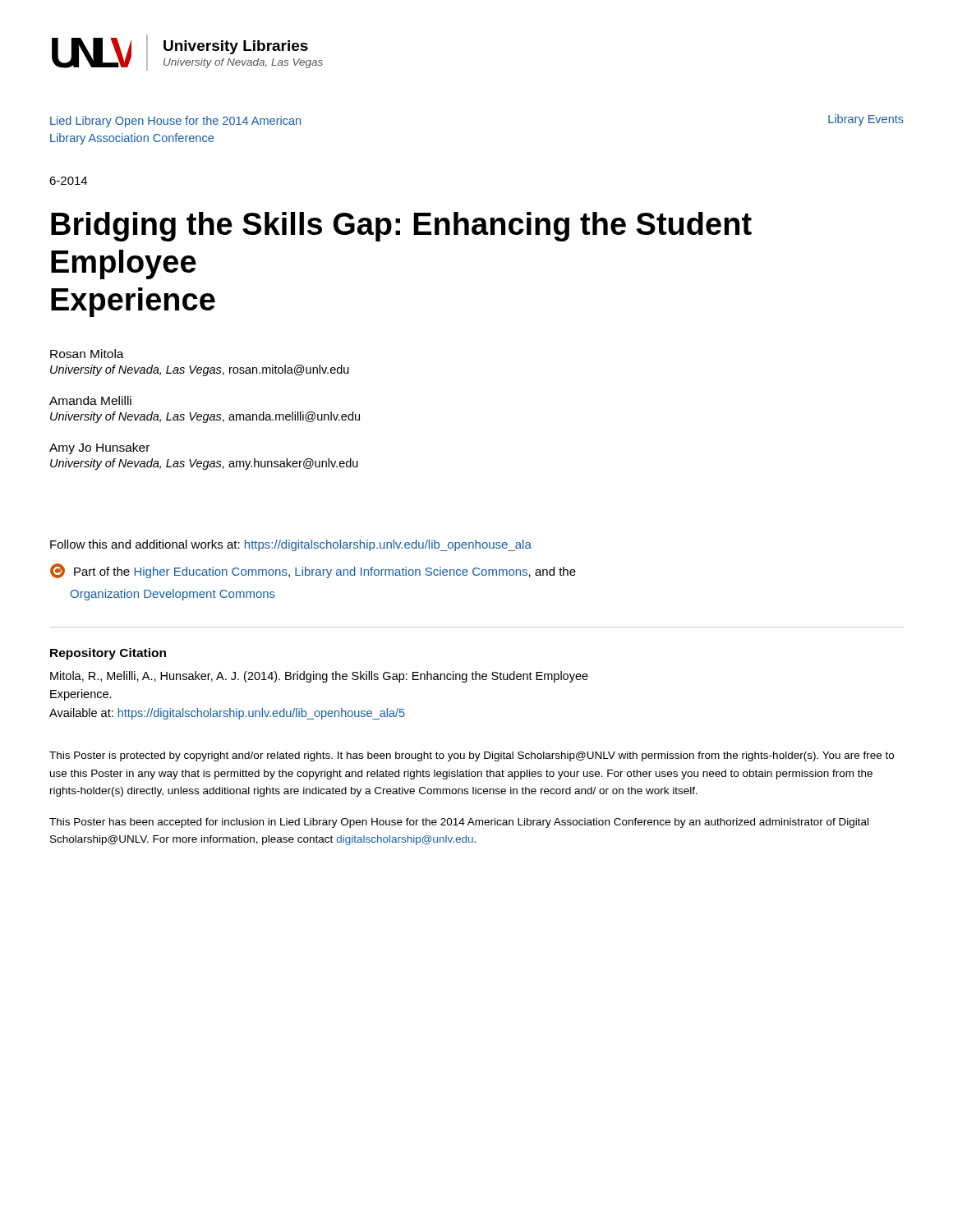This screenshot has height=1232, width=953.
Task: Locate the text starting "Library Events"
Action: pyautogui.click(x=866, y=119)
